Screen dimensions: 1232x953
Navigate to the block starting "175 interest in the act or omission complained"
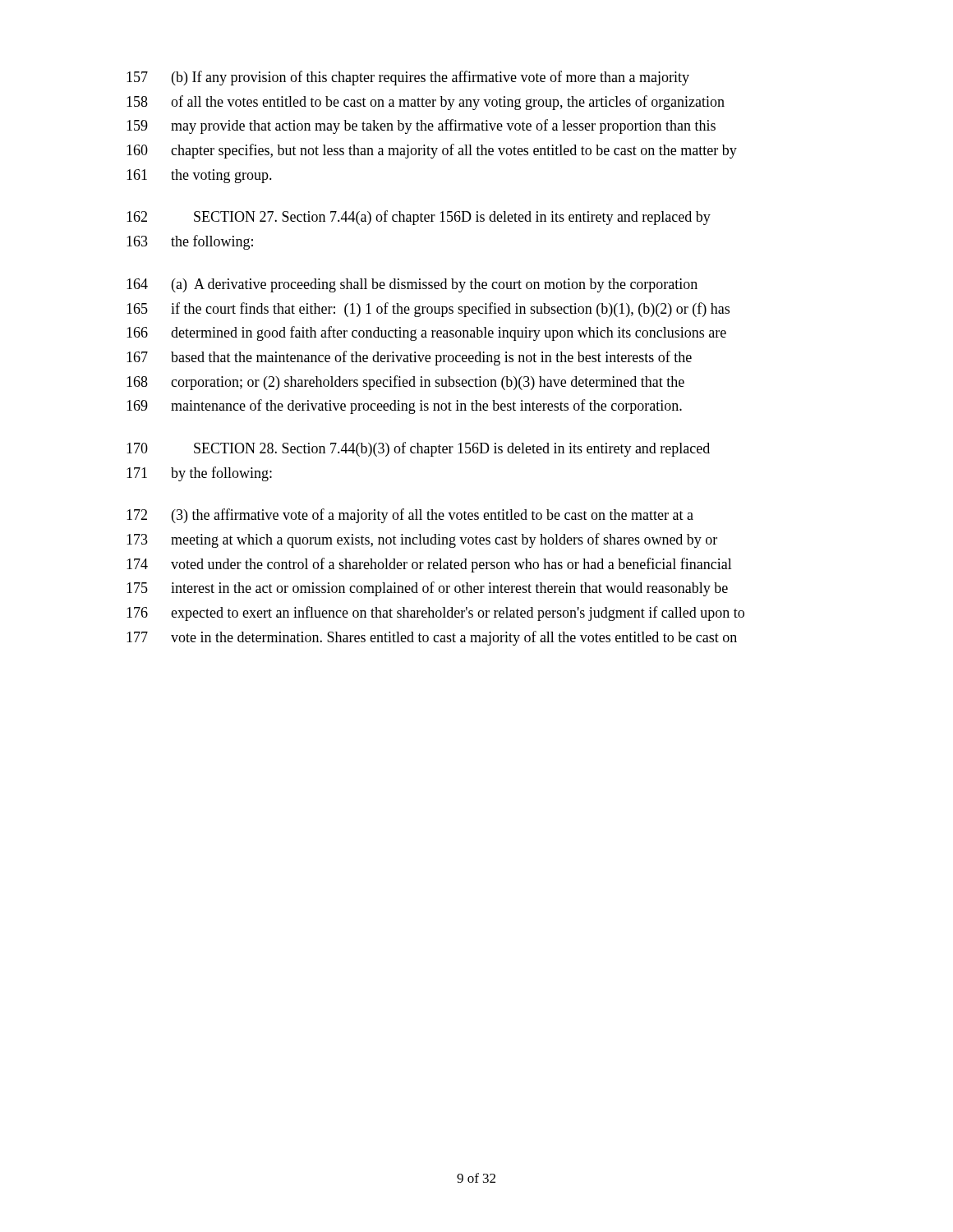pos(468,589)
